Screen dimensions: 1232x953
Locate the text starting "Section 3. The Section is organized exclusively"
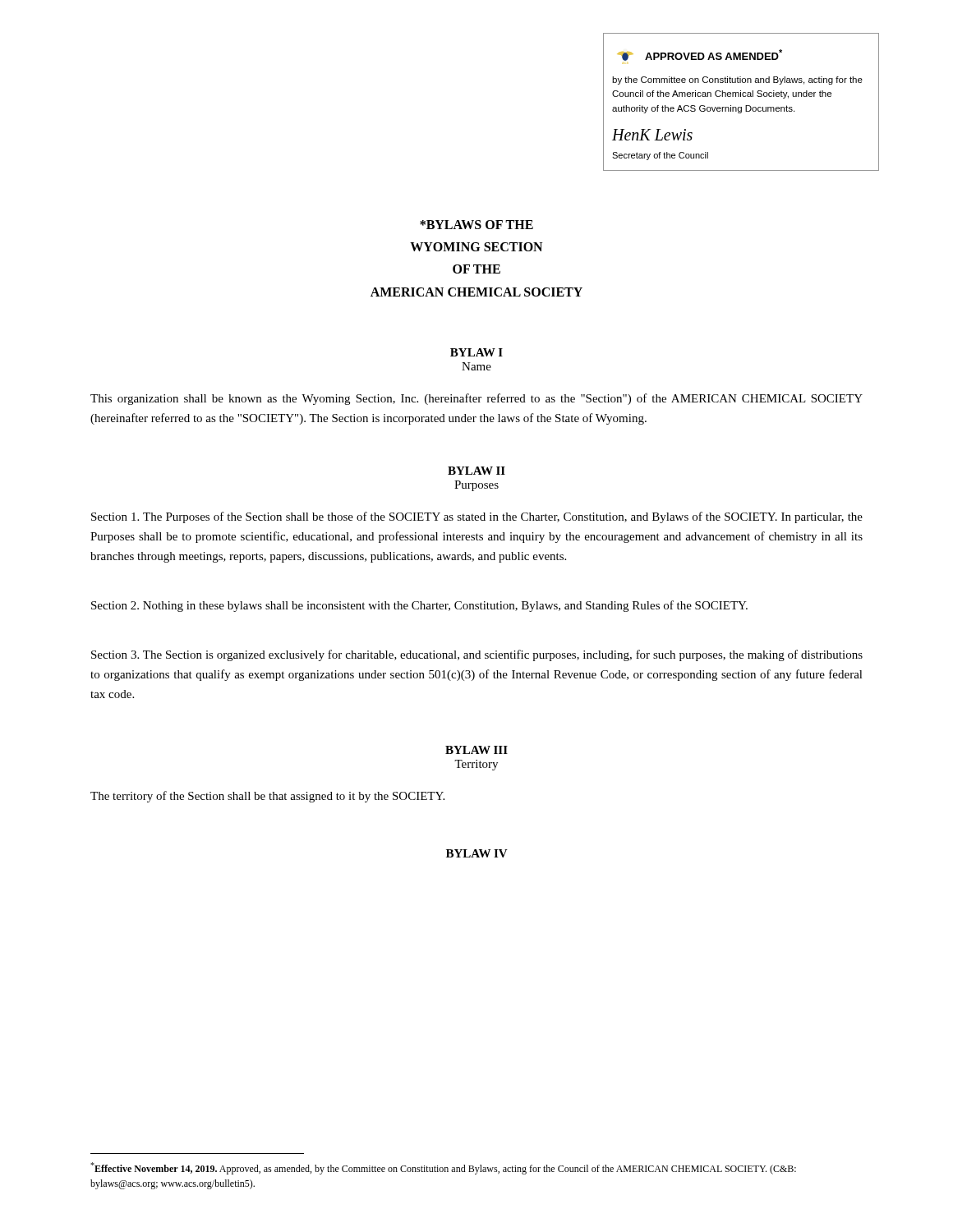pos(476,674)
